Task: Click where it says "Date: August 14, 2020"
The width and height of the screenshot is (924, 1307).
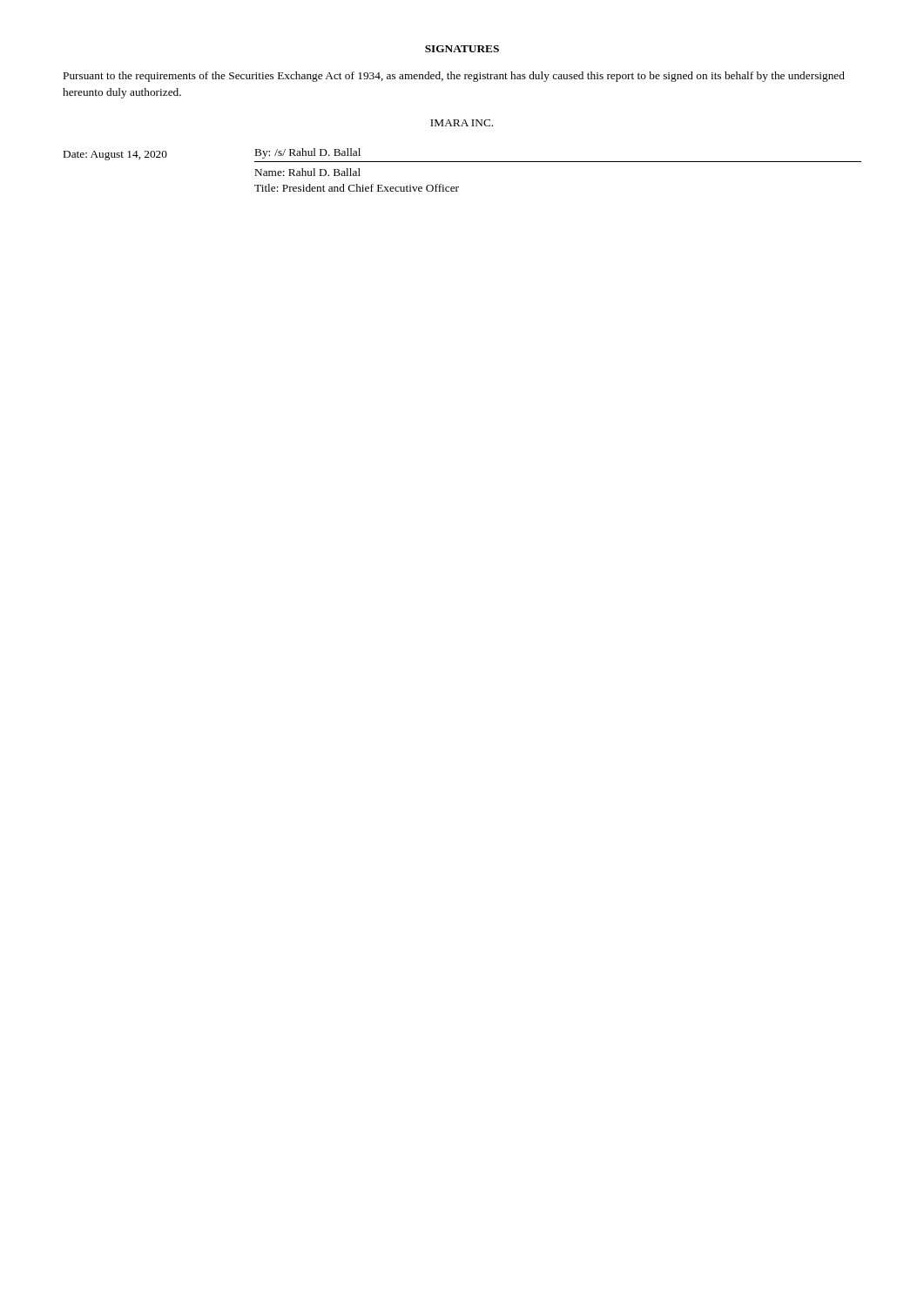Action: tap(115, 154)
